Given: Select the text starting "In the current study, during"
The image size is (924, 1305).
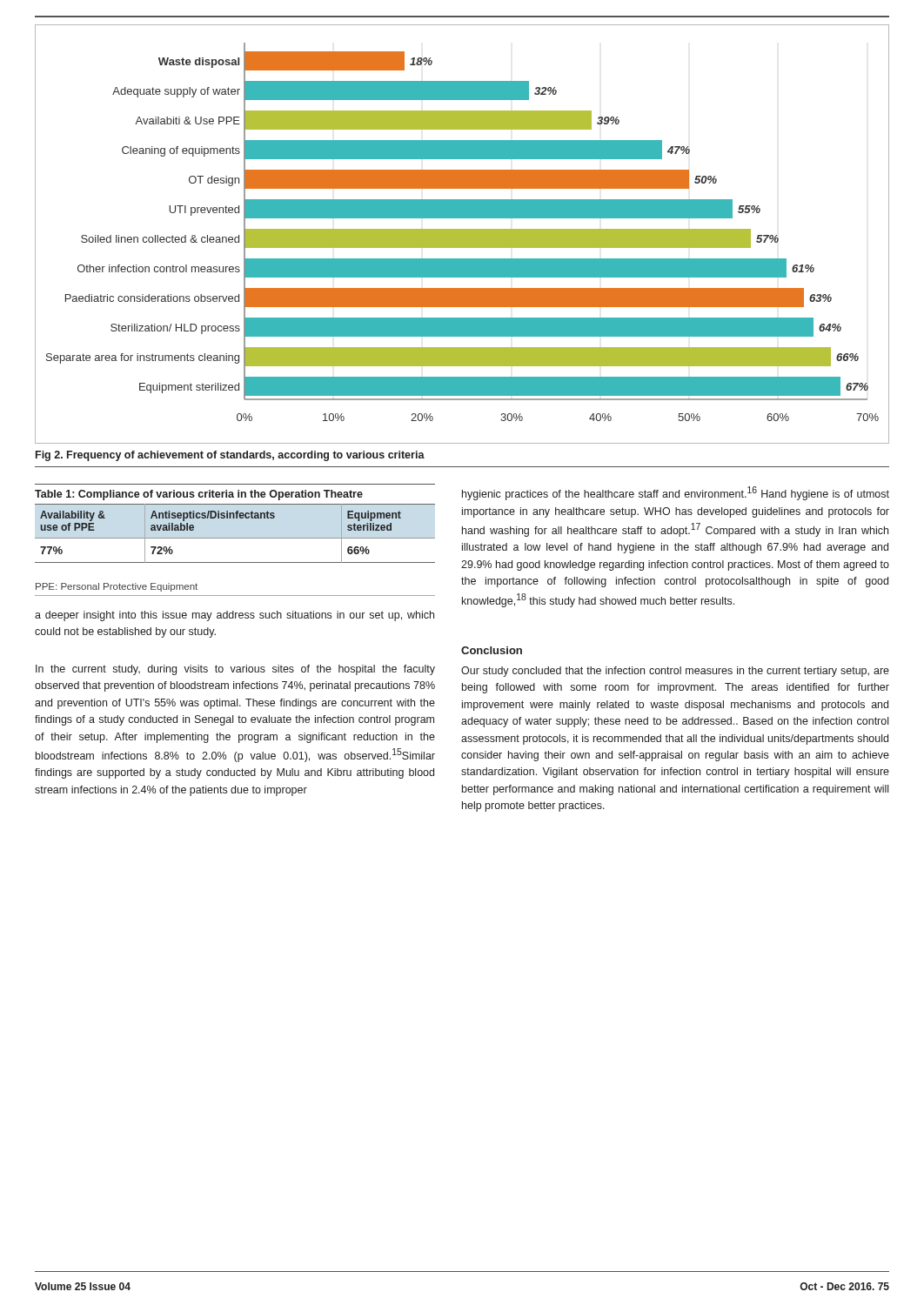Looking at the screenshot, I should pyautogui.click(x=235, y=729).
